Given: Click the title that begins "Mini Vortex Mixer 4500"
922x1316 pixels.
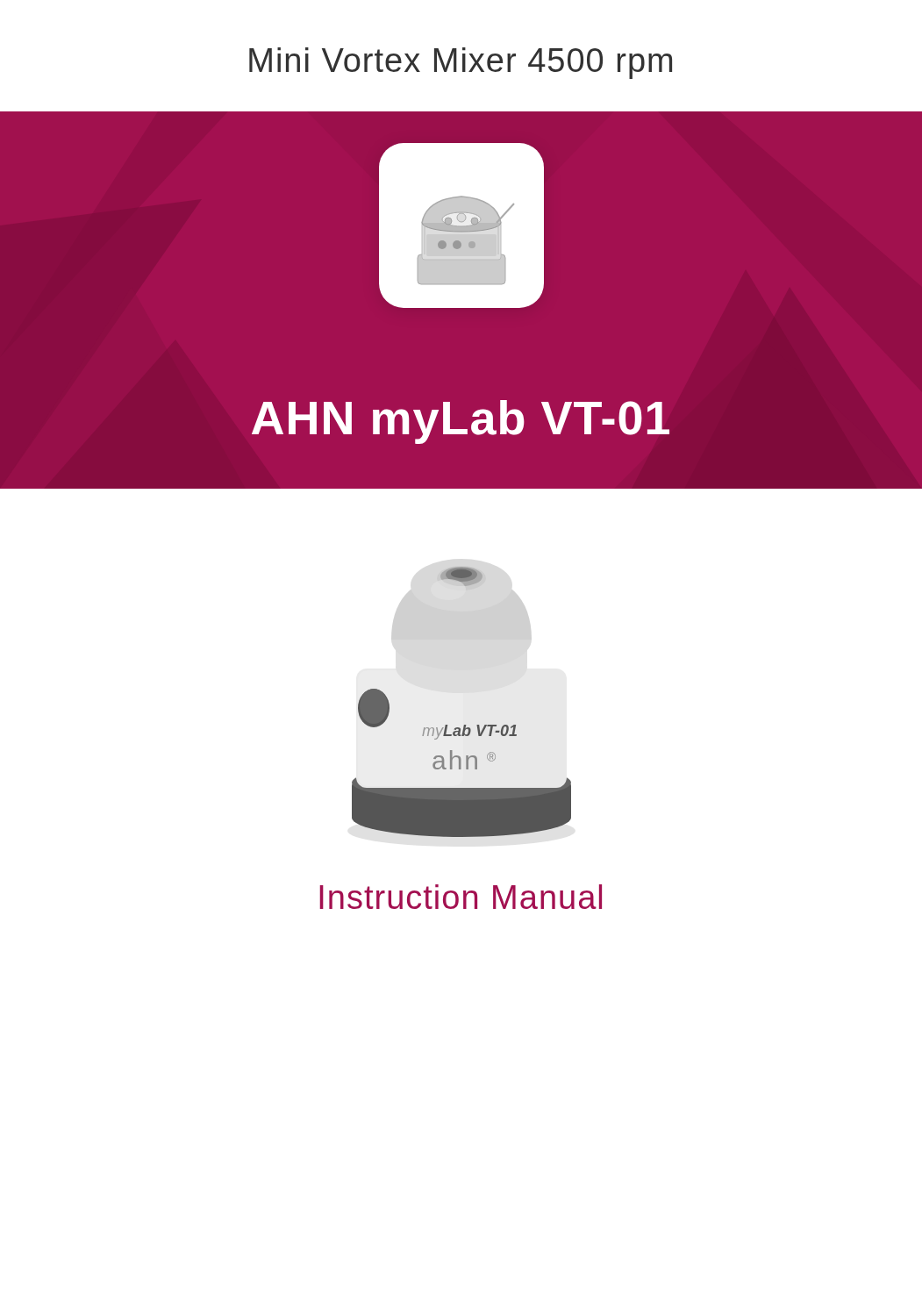Looking at the screenshot, I should point(461,61).
